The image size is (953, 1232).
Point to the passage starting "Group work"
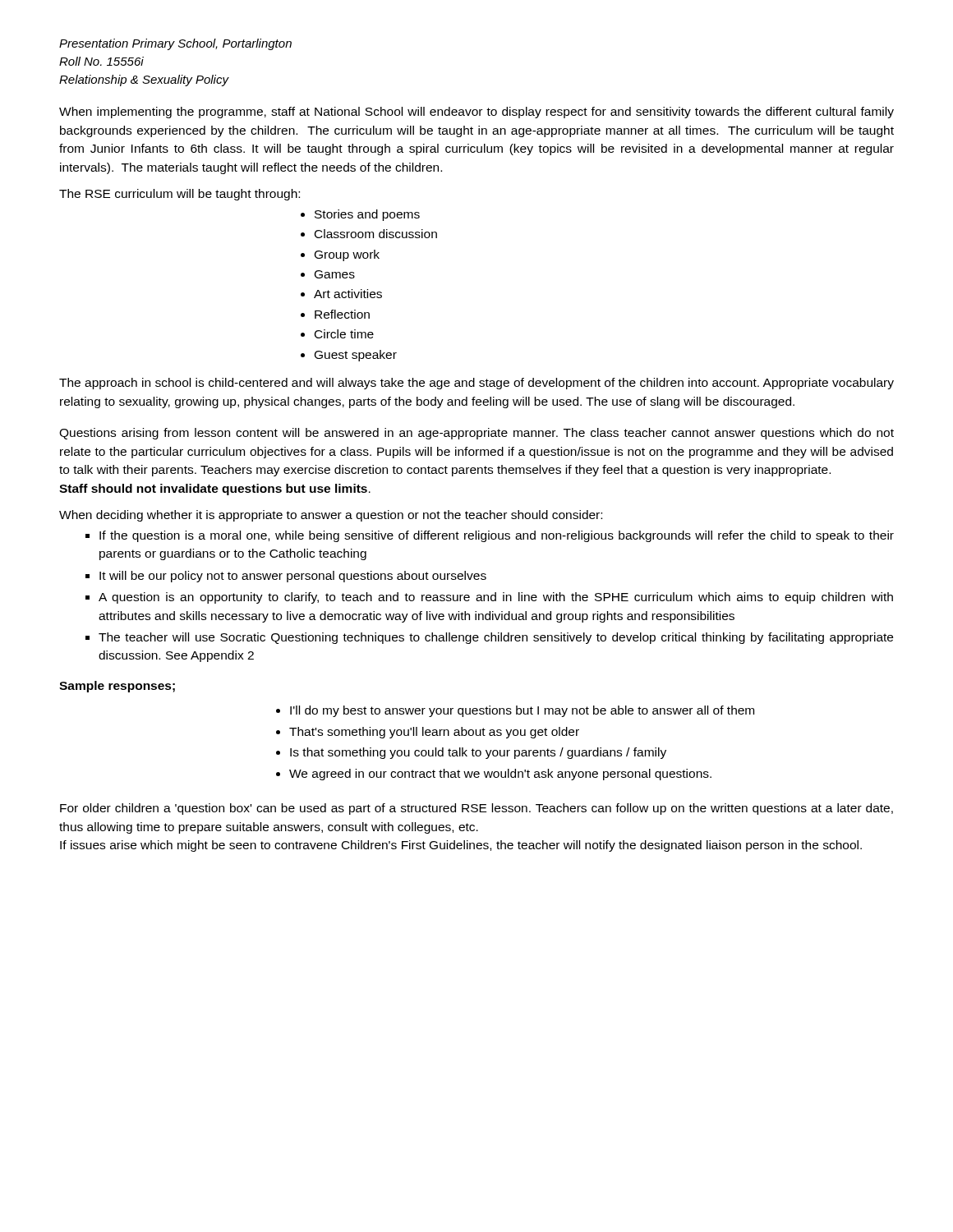pos(347,254)
